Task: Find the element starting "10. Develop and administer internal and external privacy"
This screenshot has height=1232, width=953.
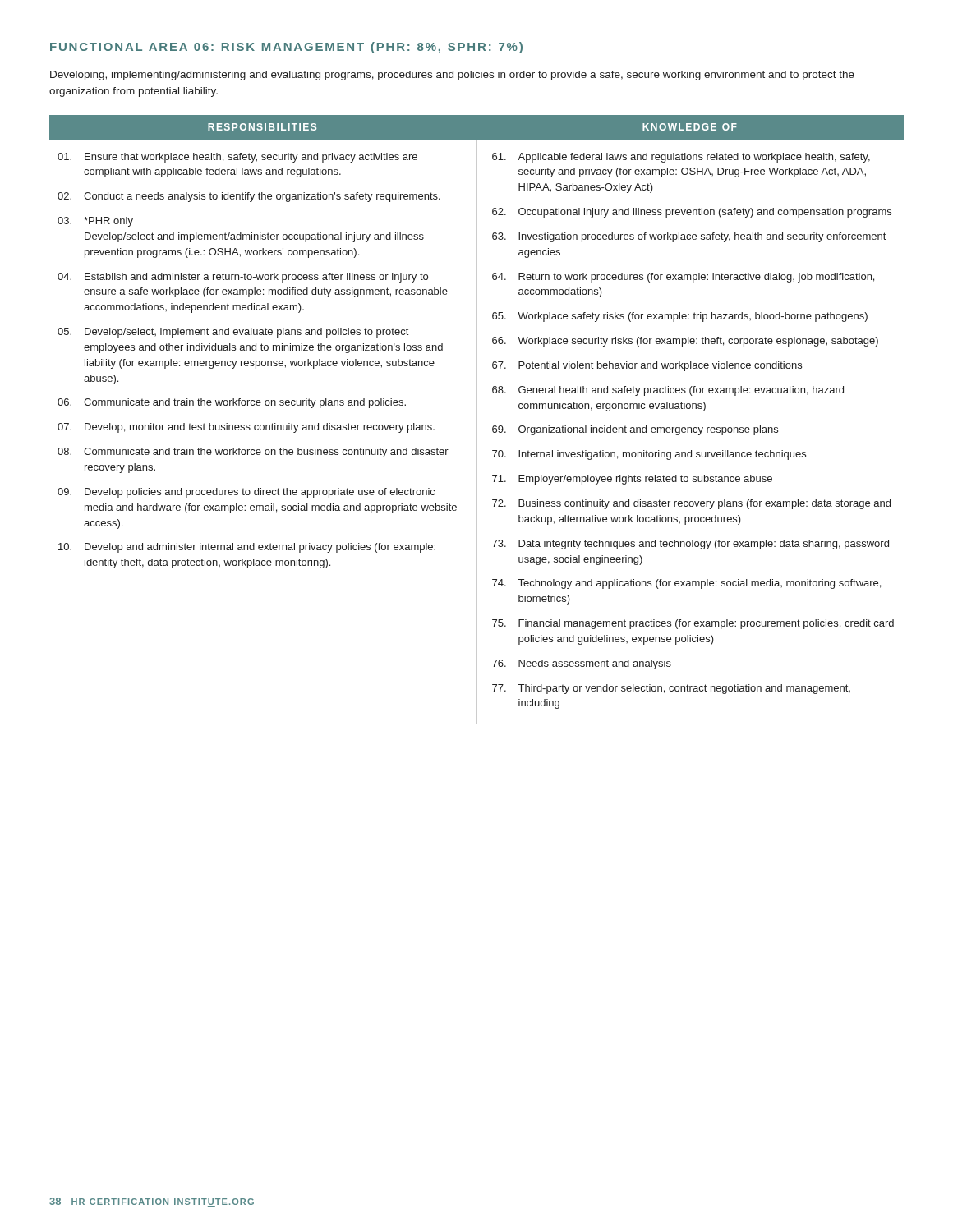Action: point(259,555)
